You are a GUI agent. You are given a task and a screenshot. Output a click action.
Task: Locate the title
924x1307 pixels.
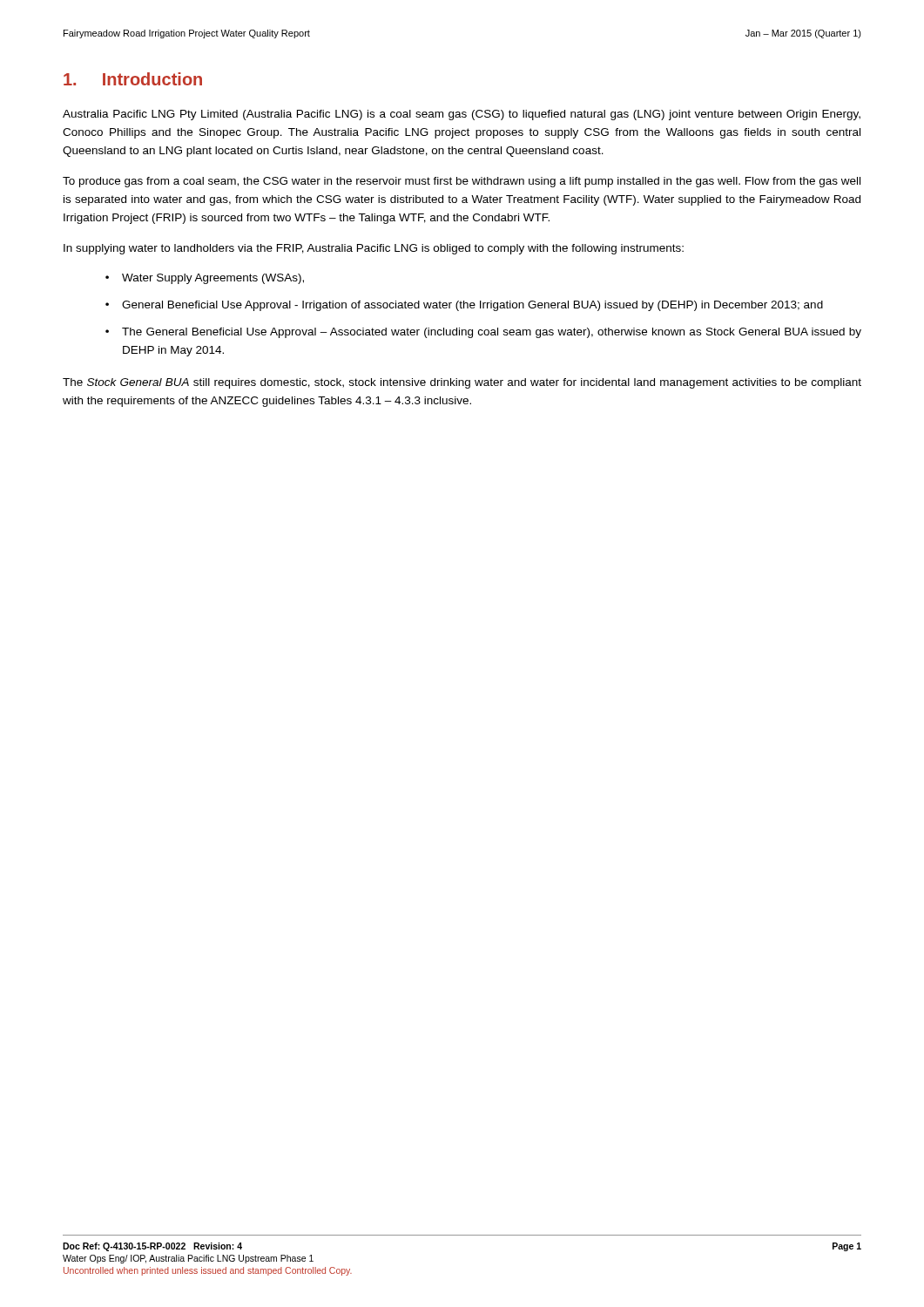click(x=133, y=80)
